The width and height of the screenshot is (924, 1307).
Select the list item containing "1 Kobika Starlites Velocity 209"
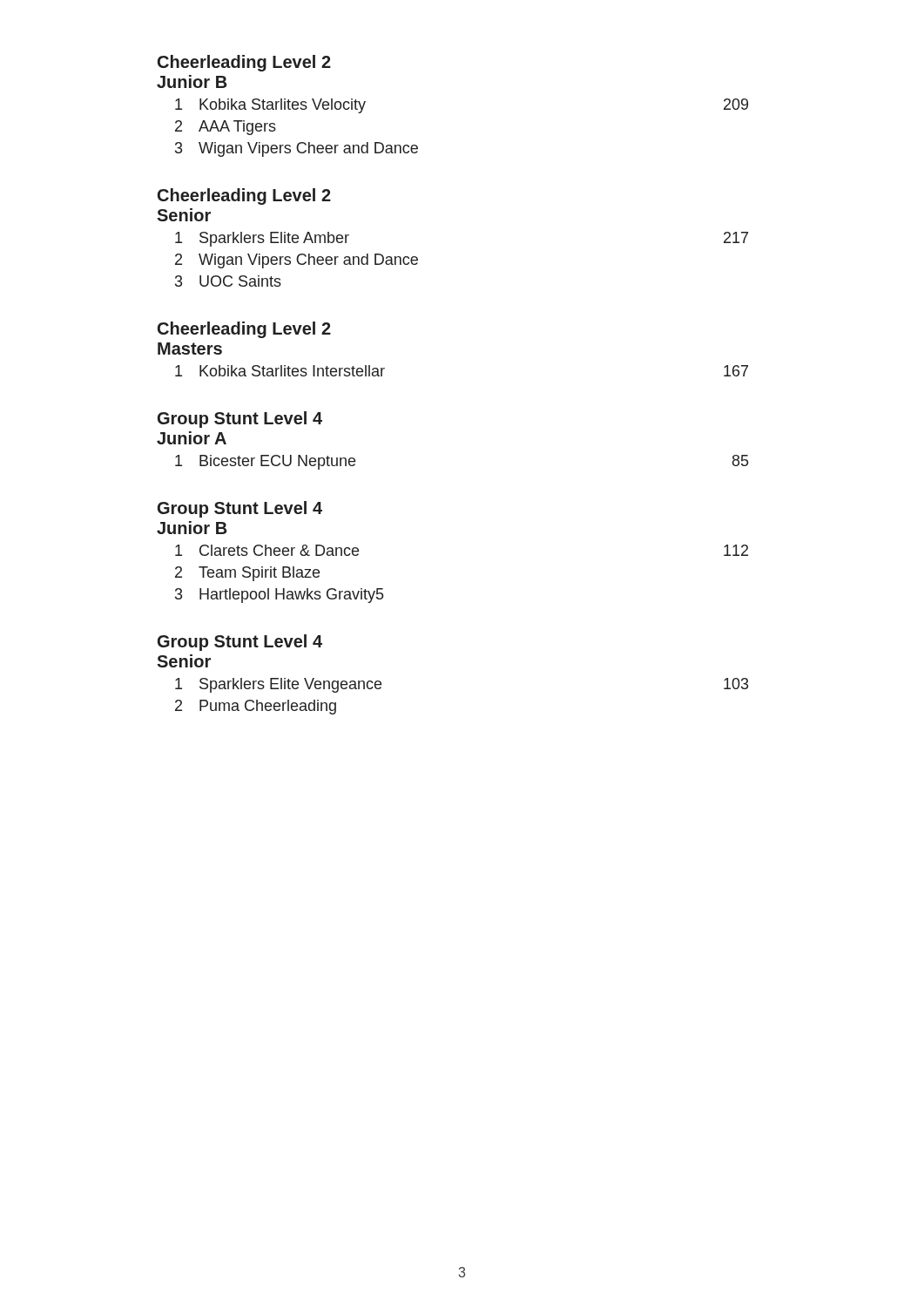coord(281,106)
